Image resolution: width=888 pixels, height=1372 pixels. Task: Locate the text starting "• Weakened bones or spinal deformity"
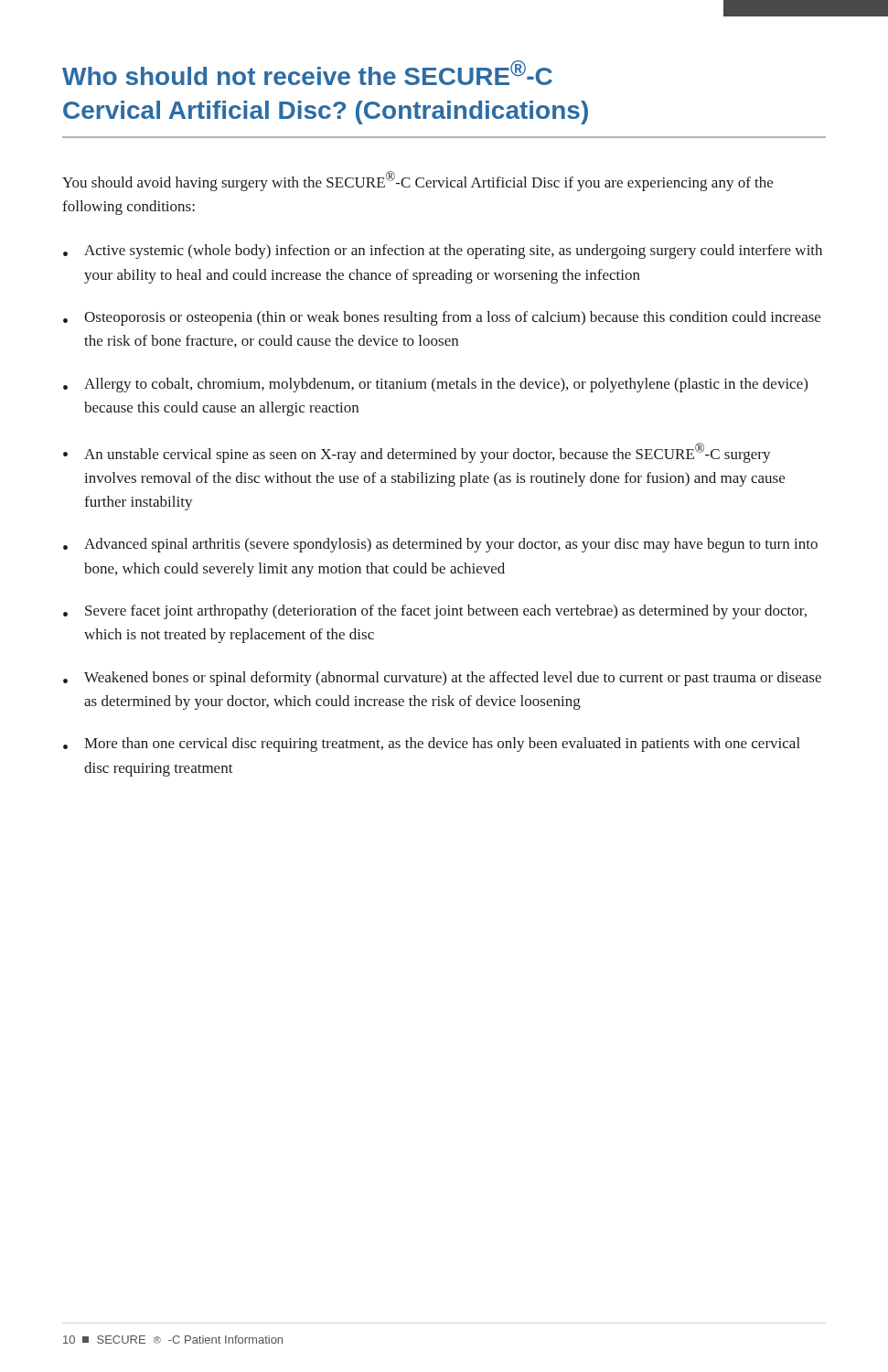[x=444, y=690]
